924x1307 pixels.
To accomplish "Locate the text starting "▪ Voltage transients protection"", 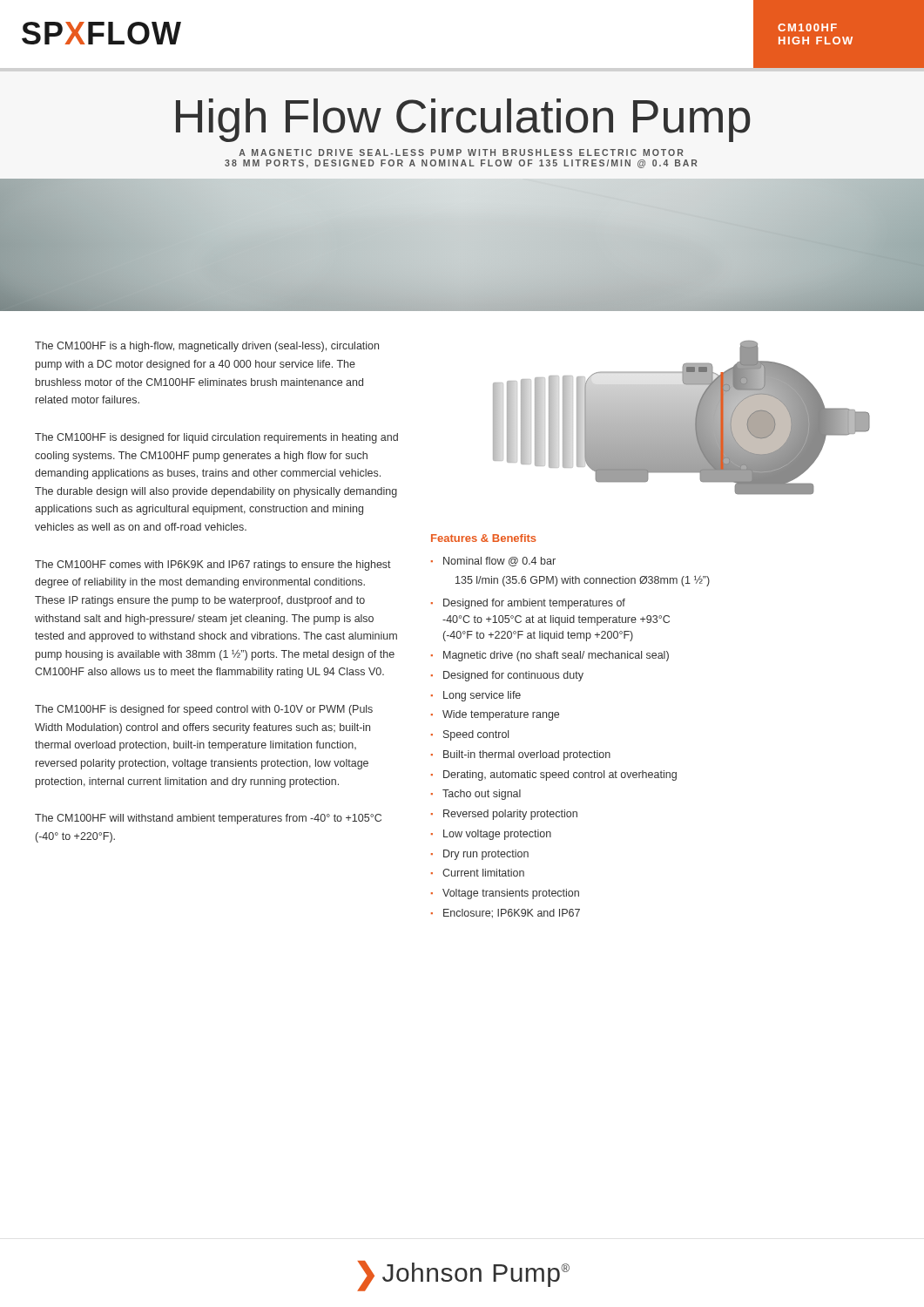I will tap(505, 893).
